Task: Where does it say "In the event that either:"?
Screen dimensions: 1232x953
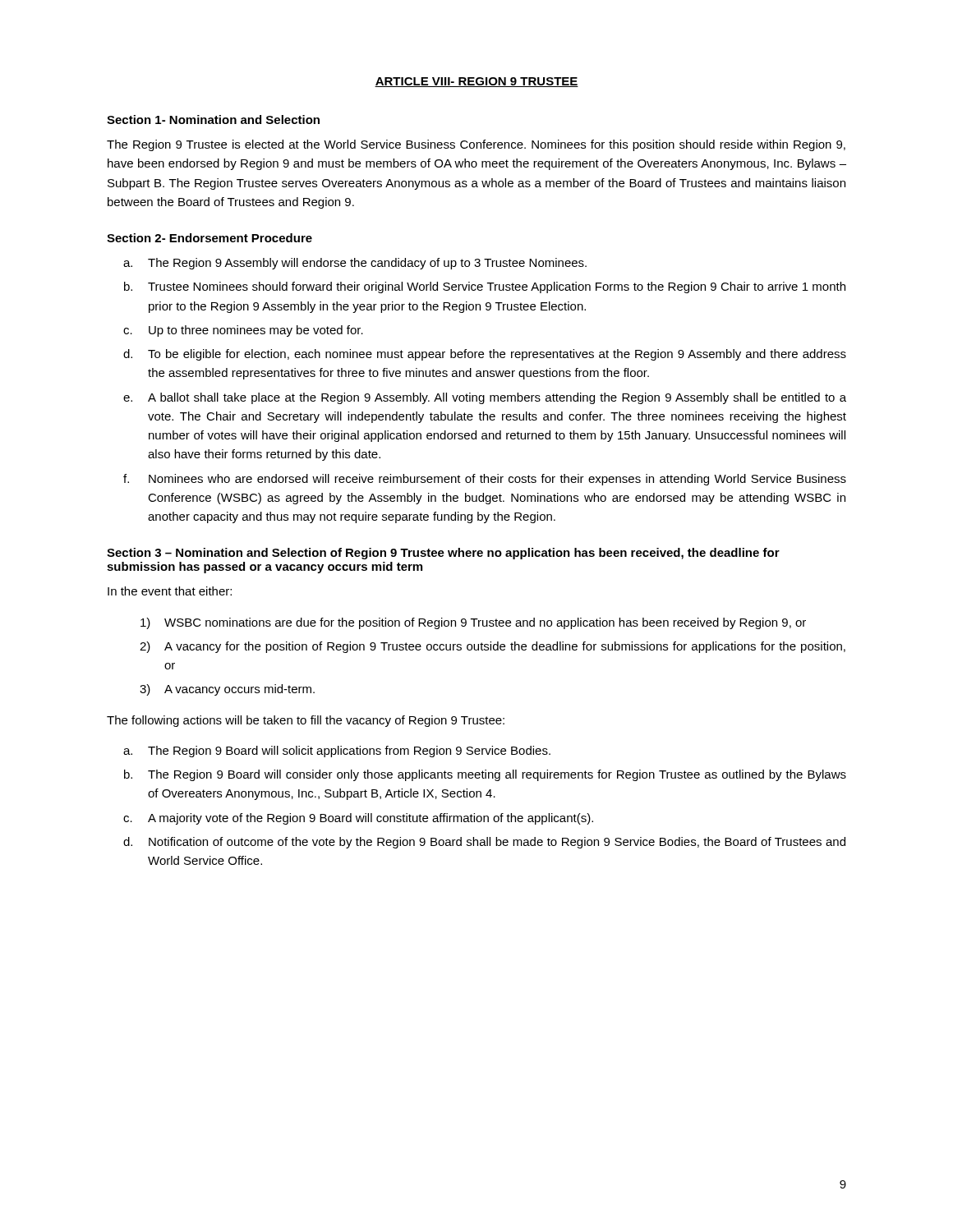Action: (x=170, y=591)
